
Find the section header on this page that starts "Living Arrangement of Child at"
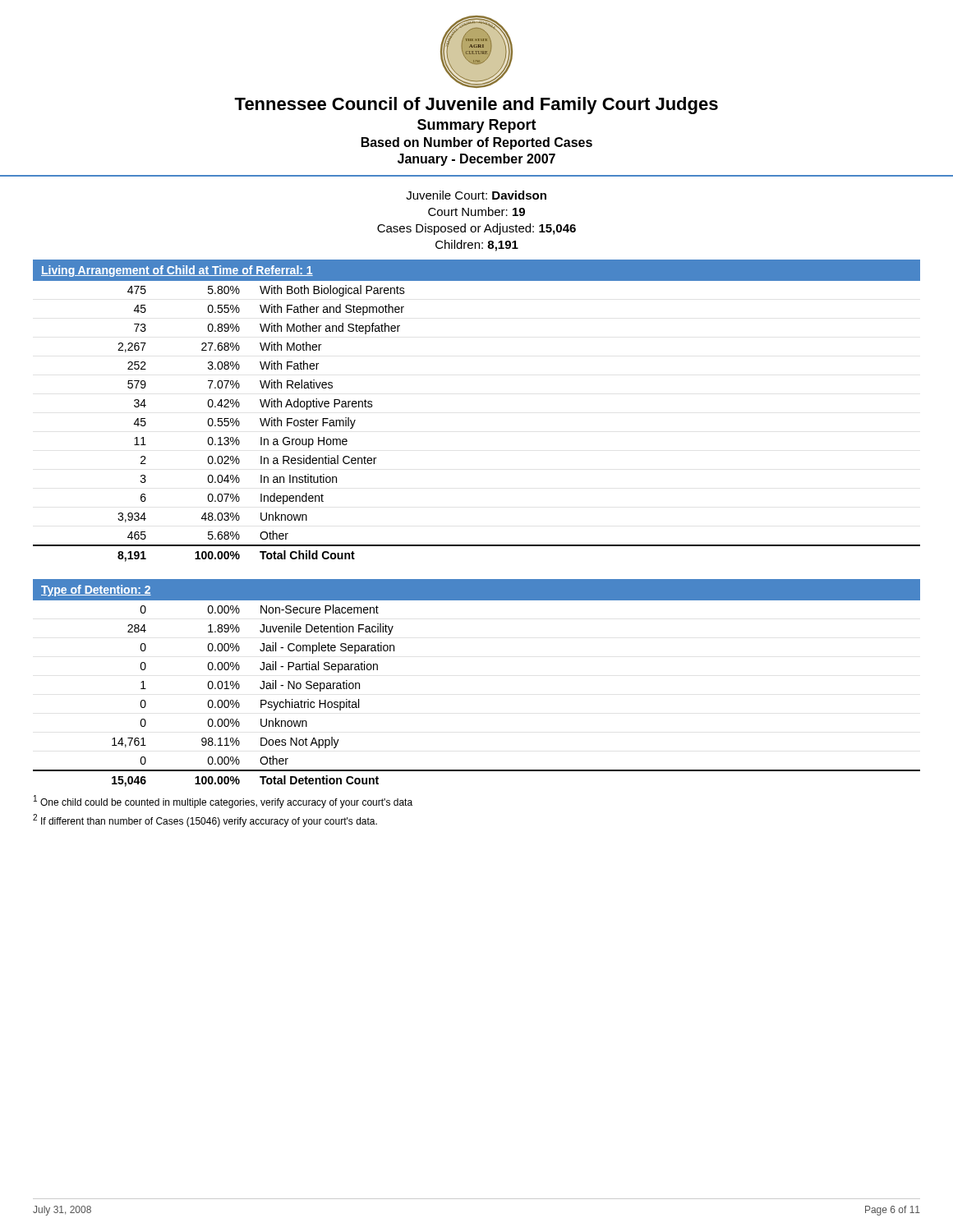[x=177, y=270]
